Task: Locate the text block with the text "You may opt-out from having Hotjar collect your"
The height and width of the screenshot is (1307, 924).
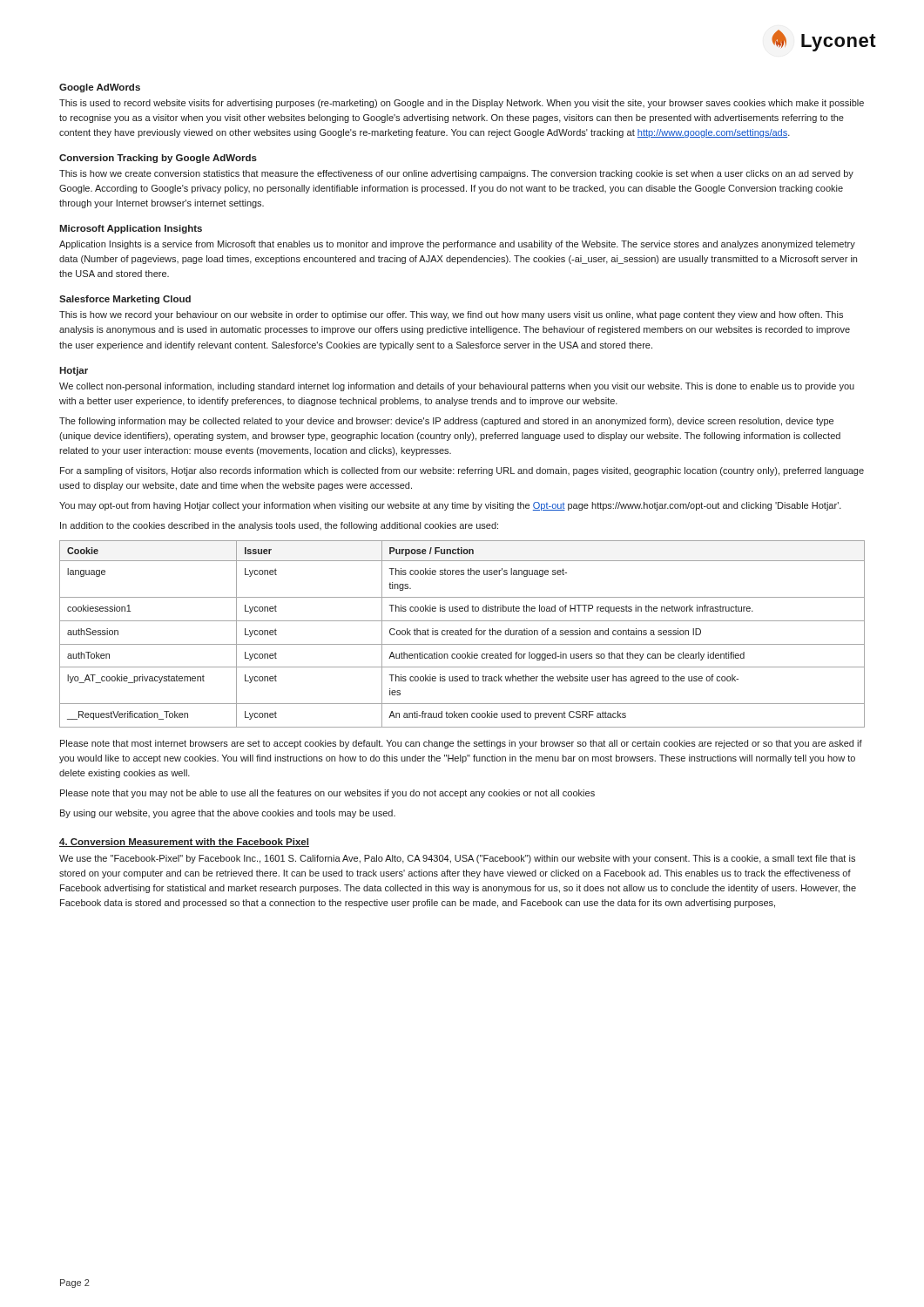Action: [450, 505]
